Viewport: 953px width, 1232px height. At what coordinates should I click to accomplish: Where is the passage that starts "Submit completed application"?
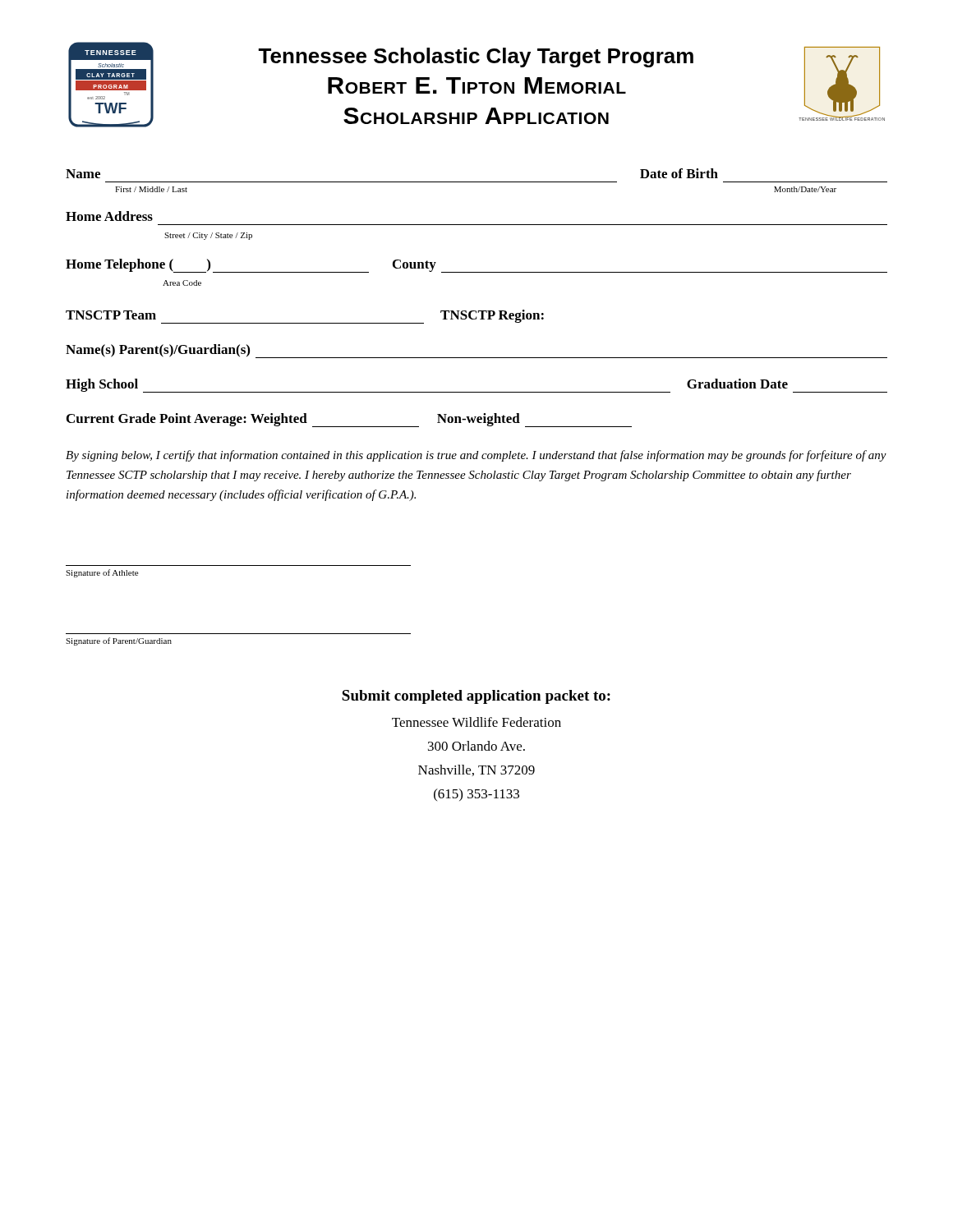[476, 746]
